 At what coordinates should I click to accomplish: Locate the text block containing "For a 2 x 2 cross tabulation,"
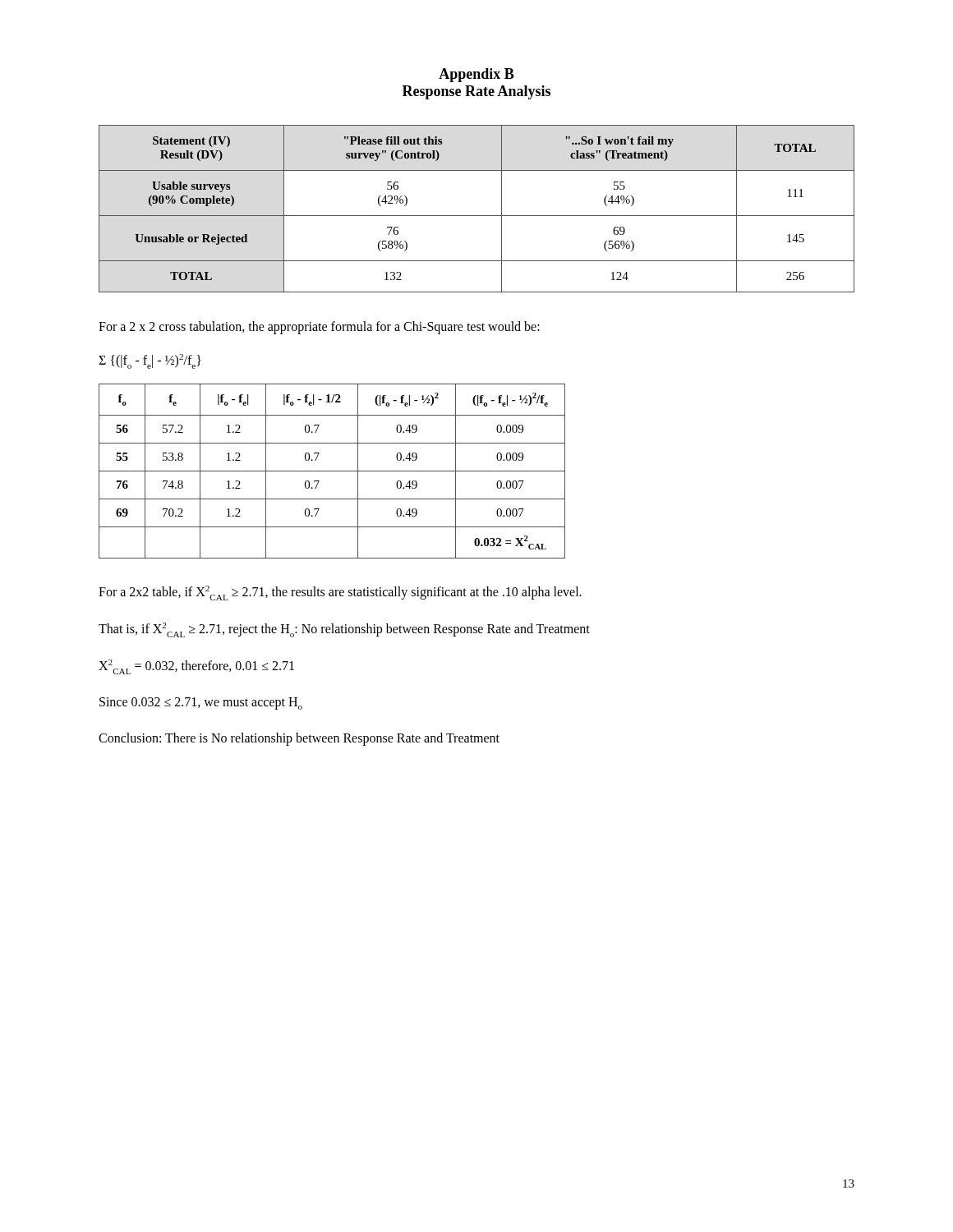point(319,326)
